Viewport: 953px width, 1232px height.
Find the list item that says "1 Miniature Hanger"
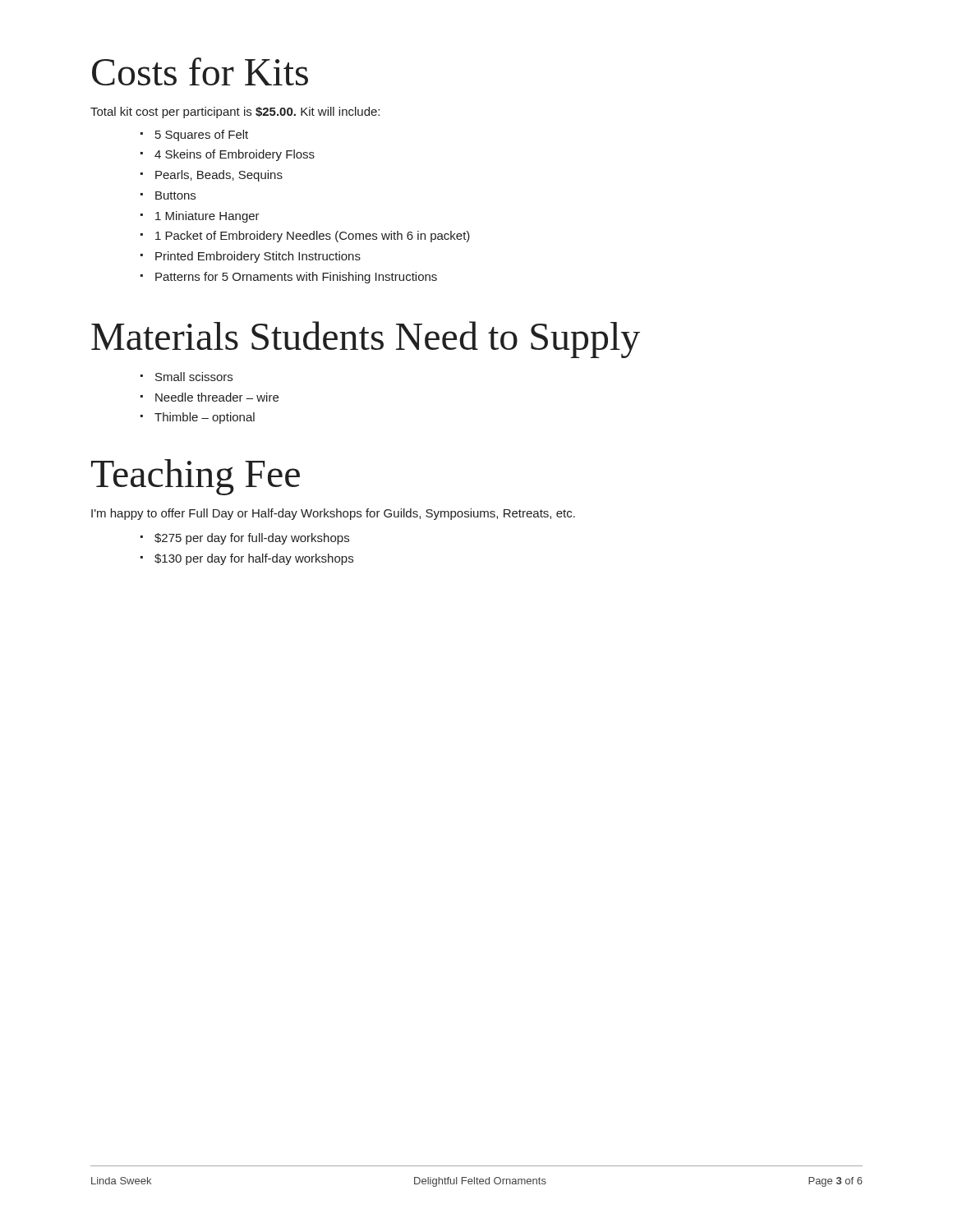(207, 215)
